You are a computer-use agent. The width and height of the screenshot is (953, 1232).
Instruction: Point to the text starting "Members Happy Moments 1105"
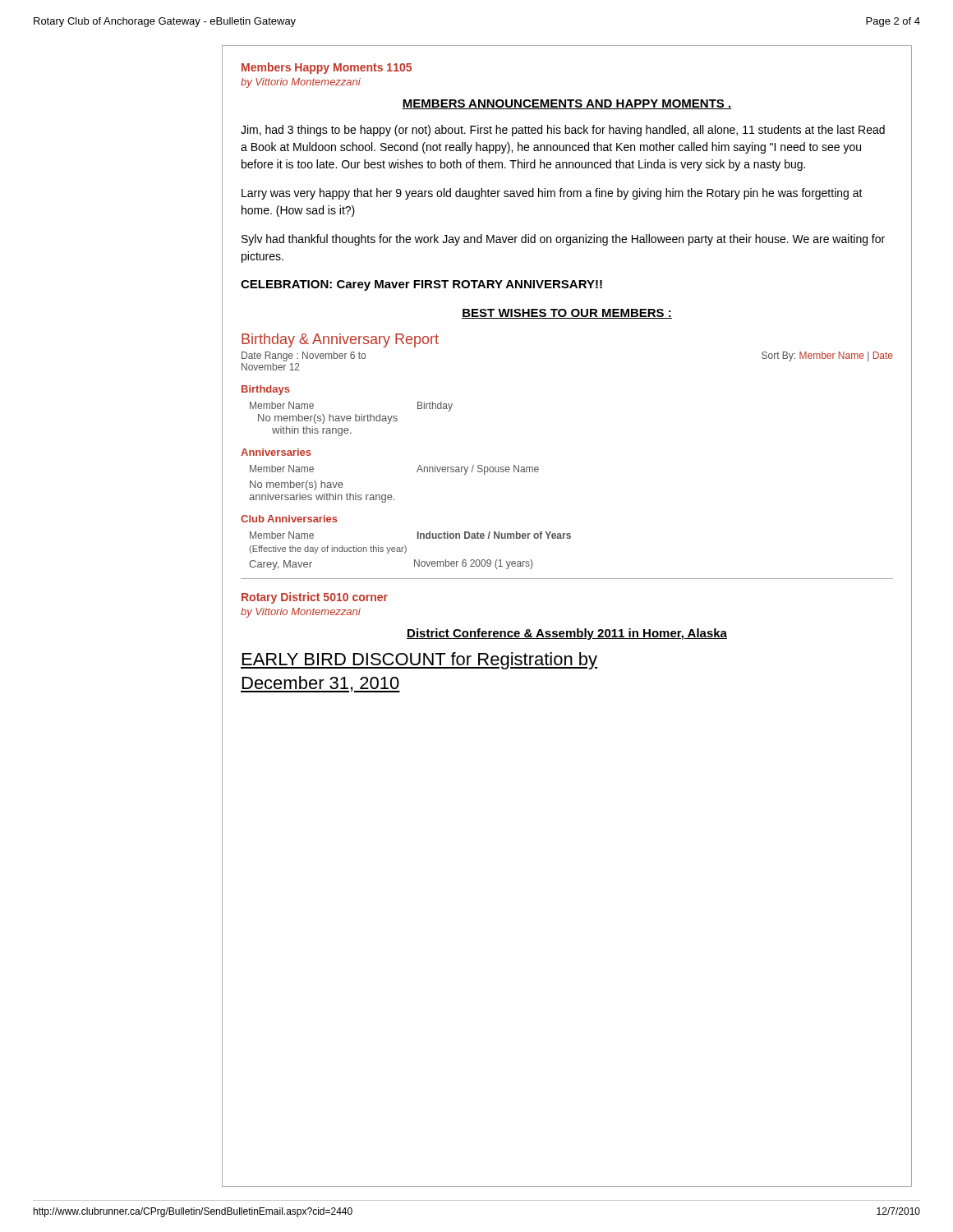[x=326, y=67]
